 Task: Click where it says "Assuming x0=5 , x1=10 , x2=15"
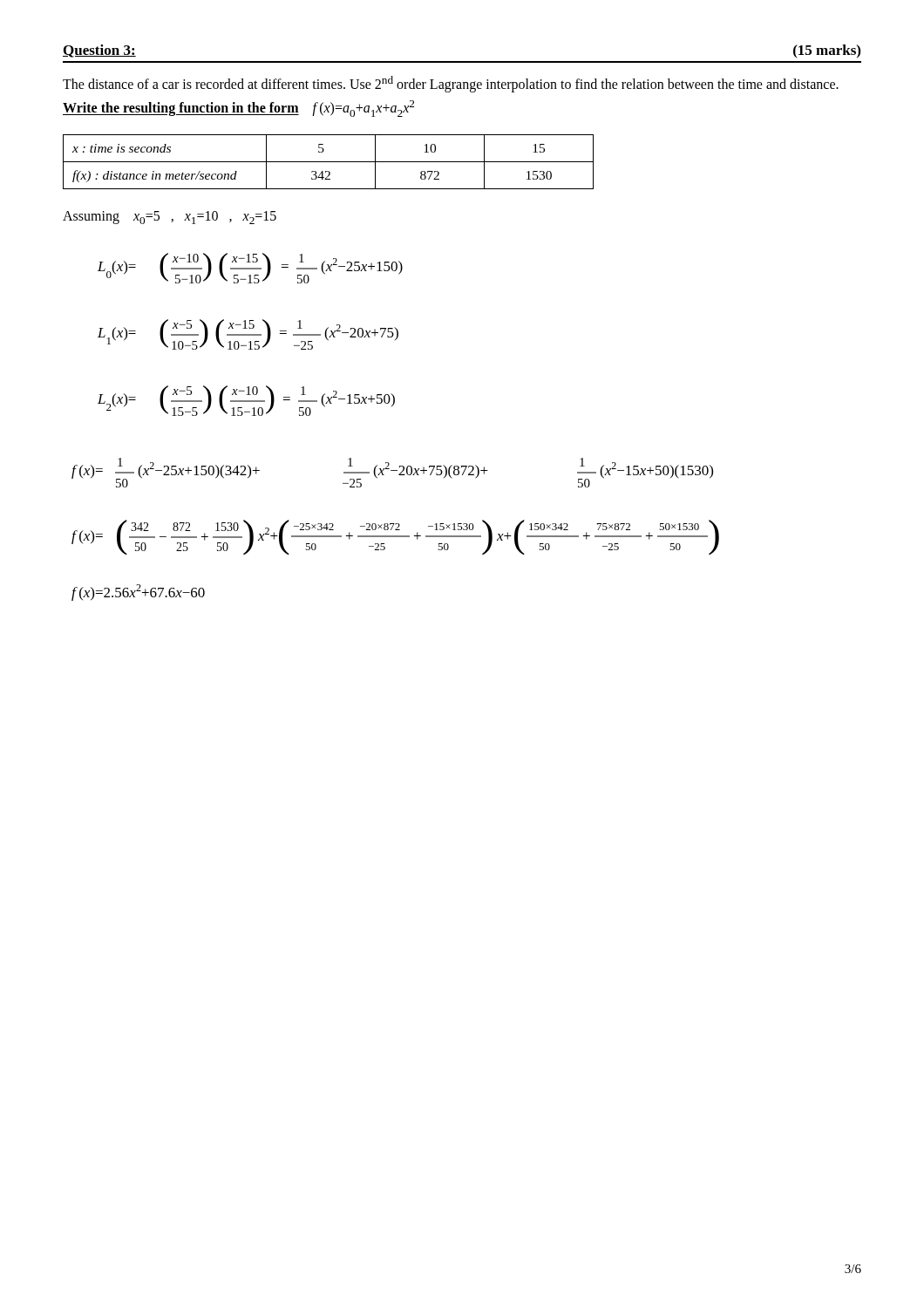tap(170, 217)
